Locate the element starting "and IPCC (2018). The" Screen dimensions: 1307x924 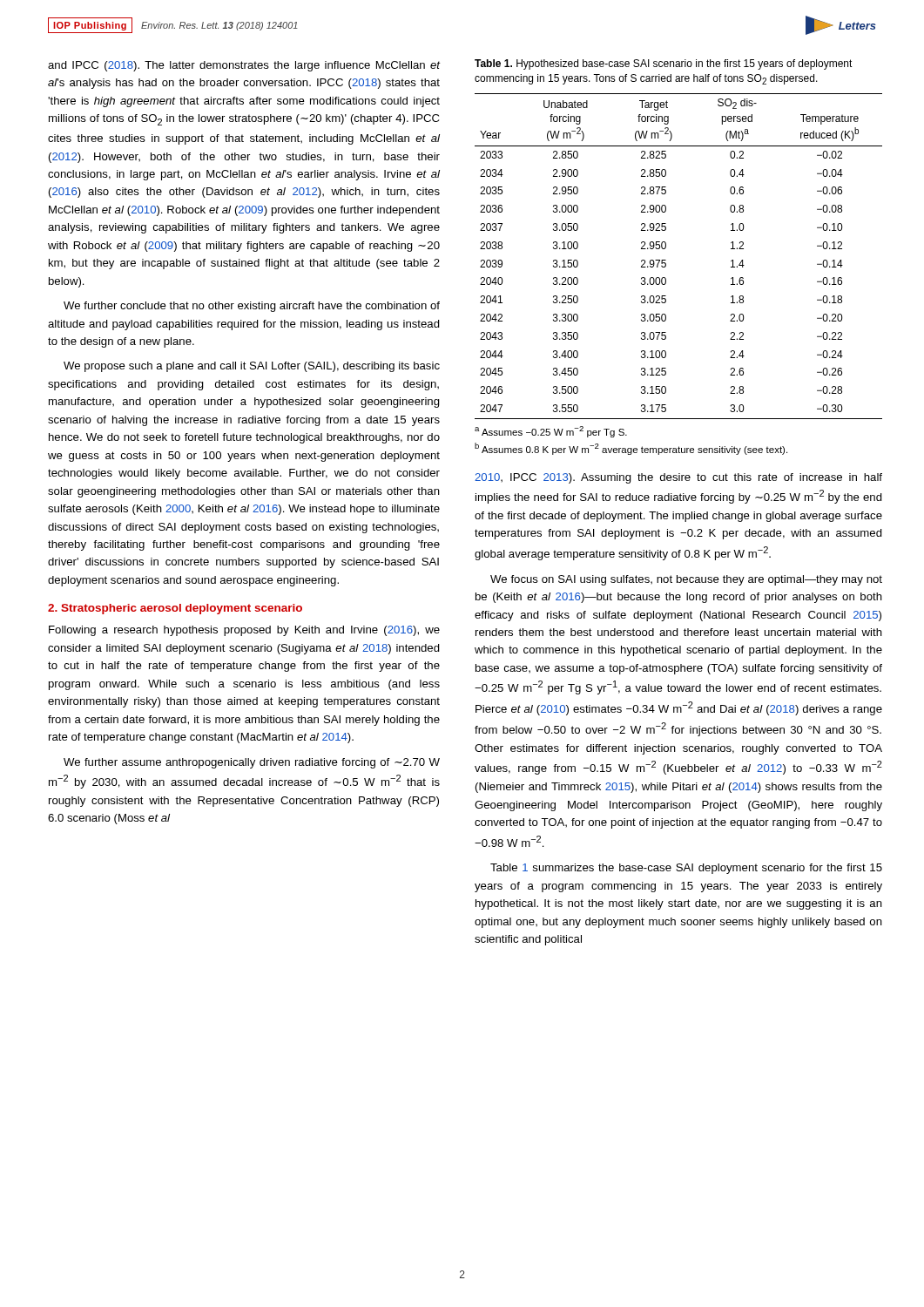pos(244,323)
